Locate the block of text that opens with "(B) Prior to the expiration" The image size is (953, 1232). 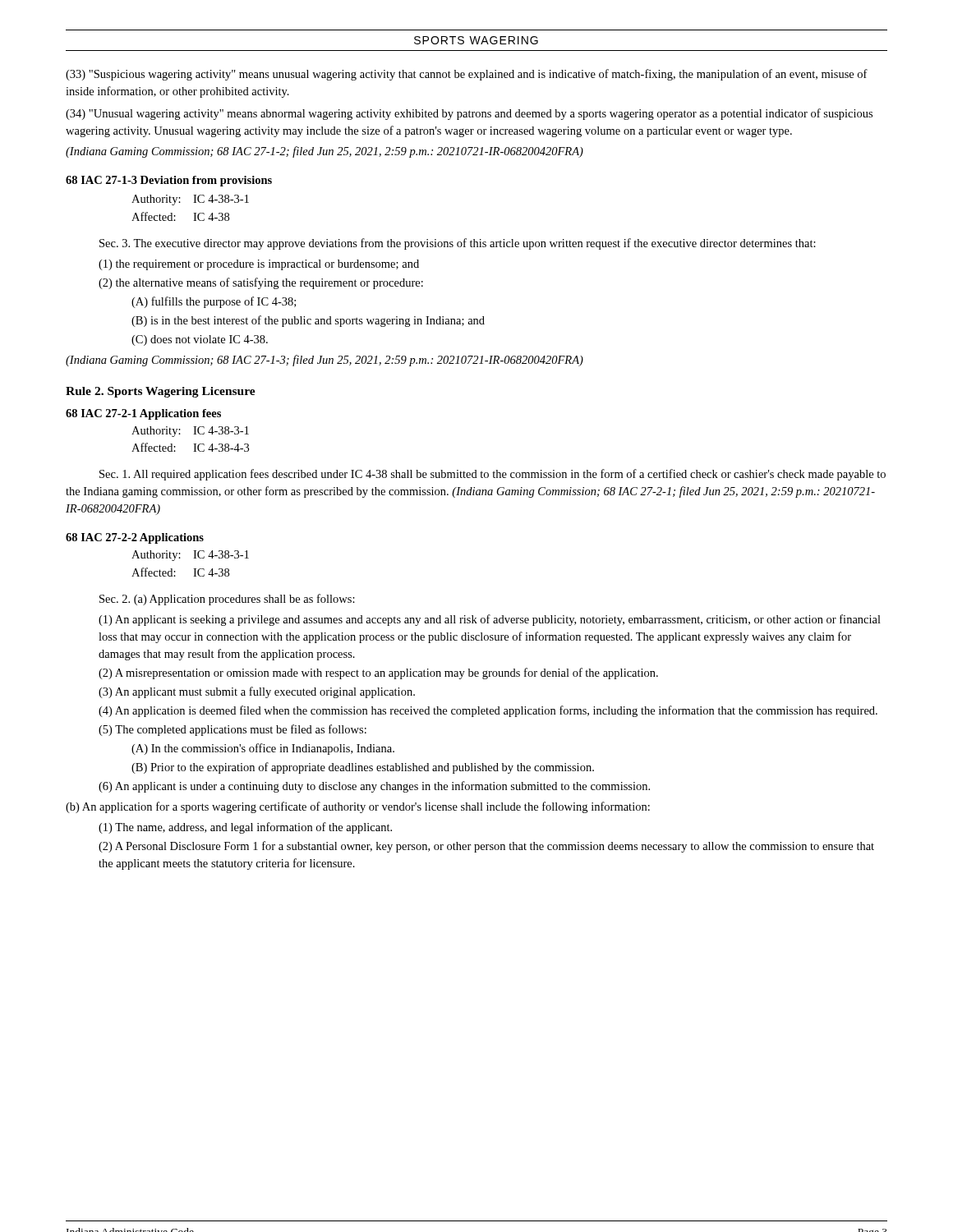tap(363, 767)
